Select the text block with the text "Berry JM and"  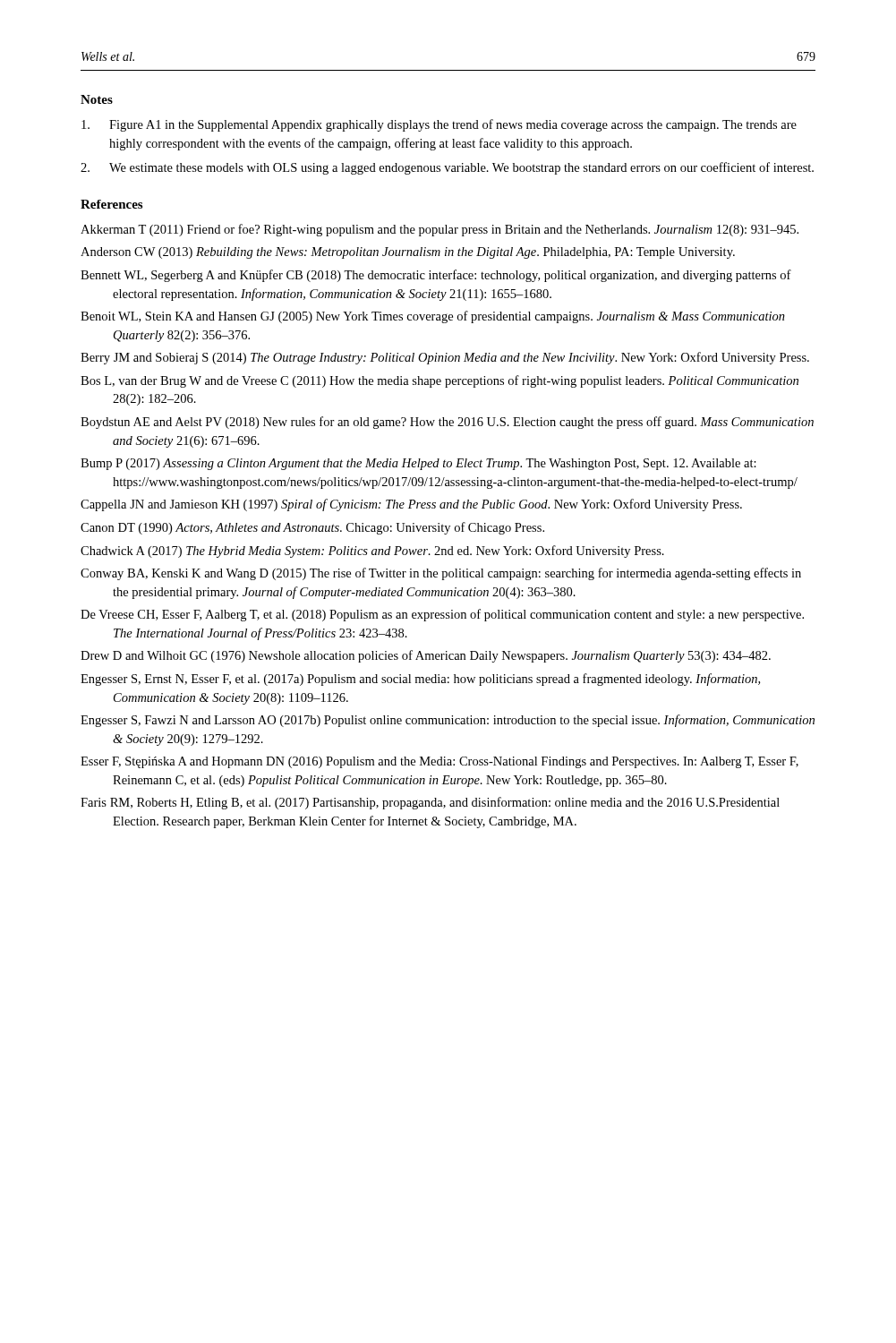445,358
